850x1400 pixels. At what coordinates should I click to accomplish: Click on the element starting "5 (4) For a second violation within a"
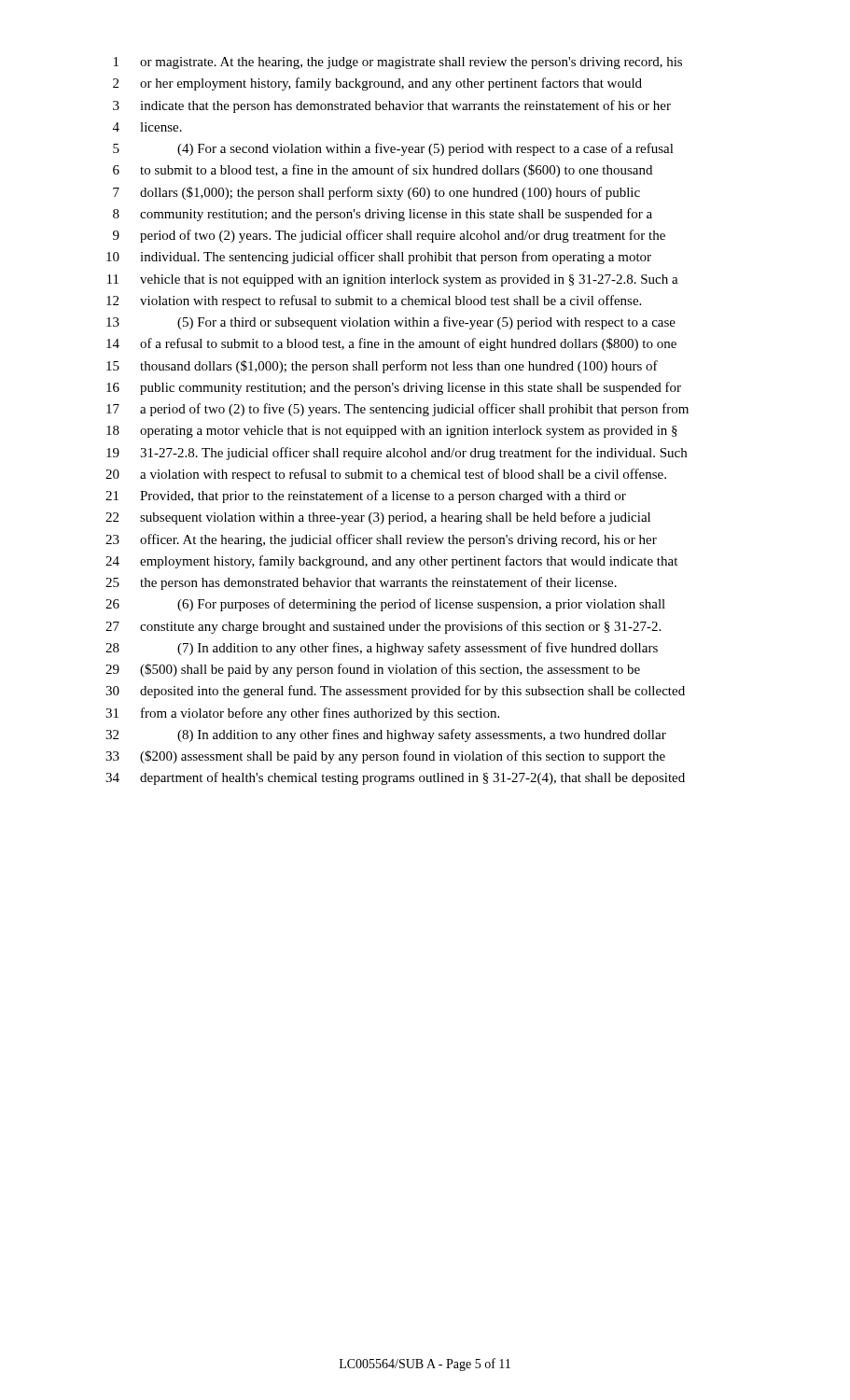(x=425, y=149)
